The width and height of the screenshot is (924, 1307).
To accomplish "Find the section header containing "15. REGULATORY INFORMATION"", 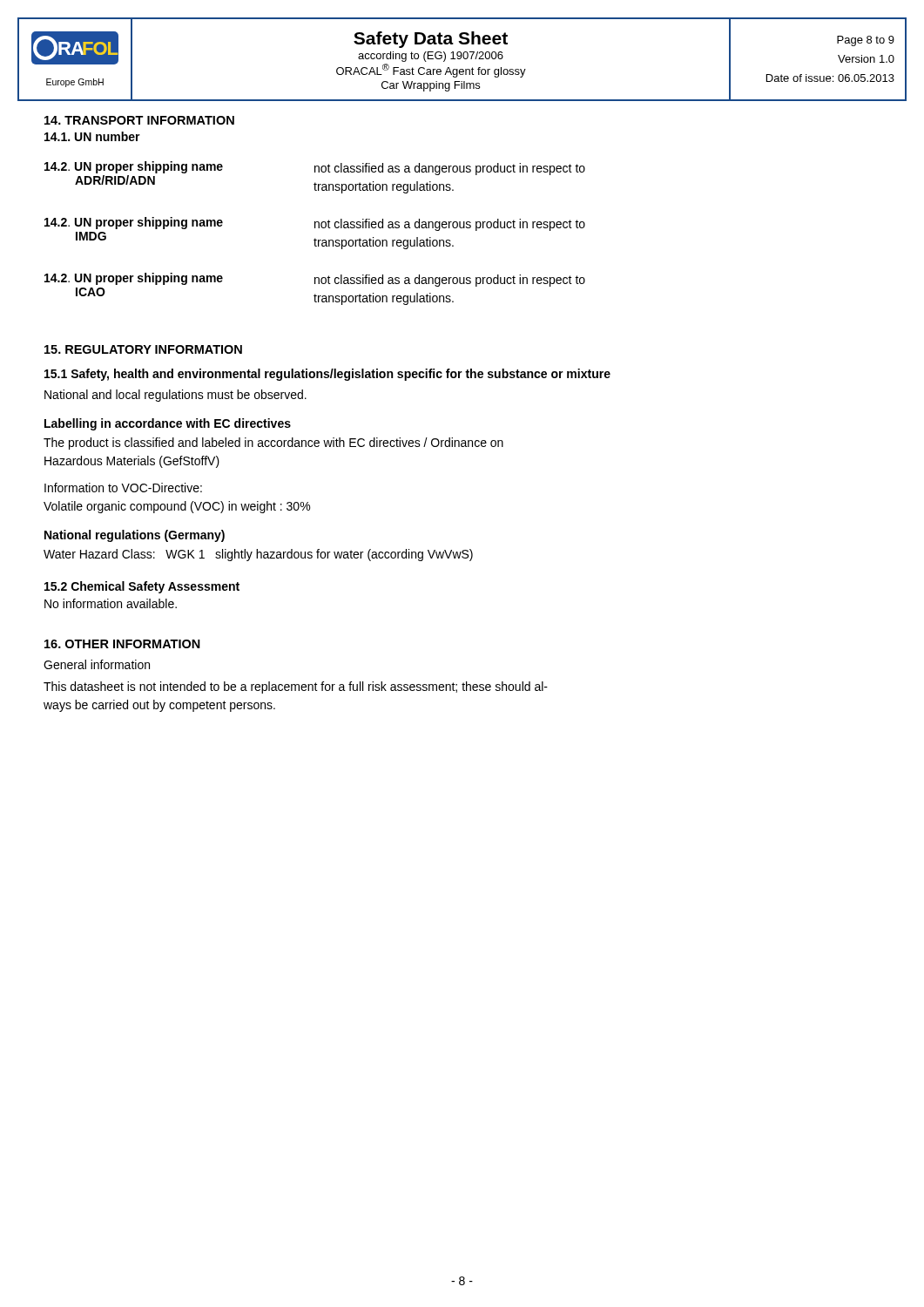I will click(143, 349).
